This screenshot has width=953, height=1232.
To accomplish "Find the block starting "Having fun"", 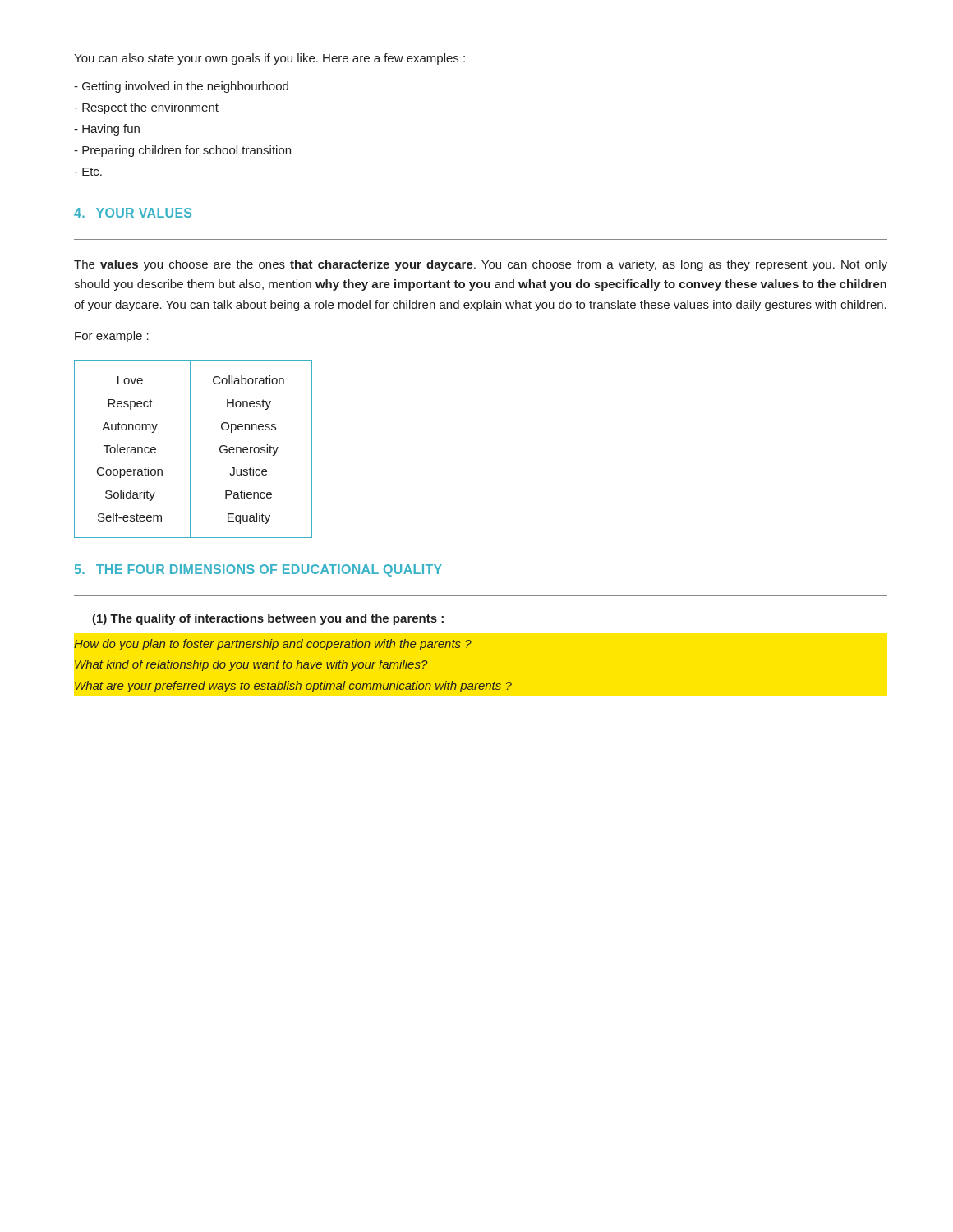I will [x=107, y=128].
